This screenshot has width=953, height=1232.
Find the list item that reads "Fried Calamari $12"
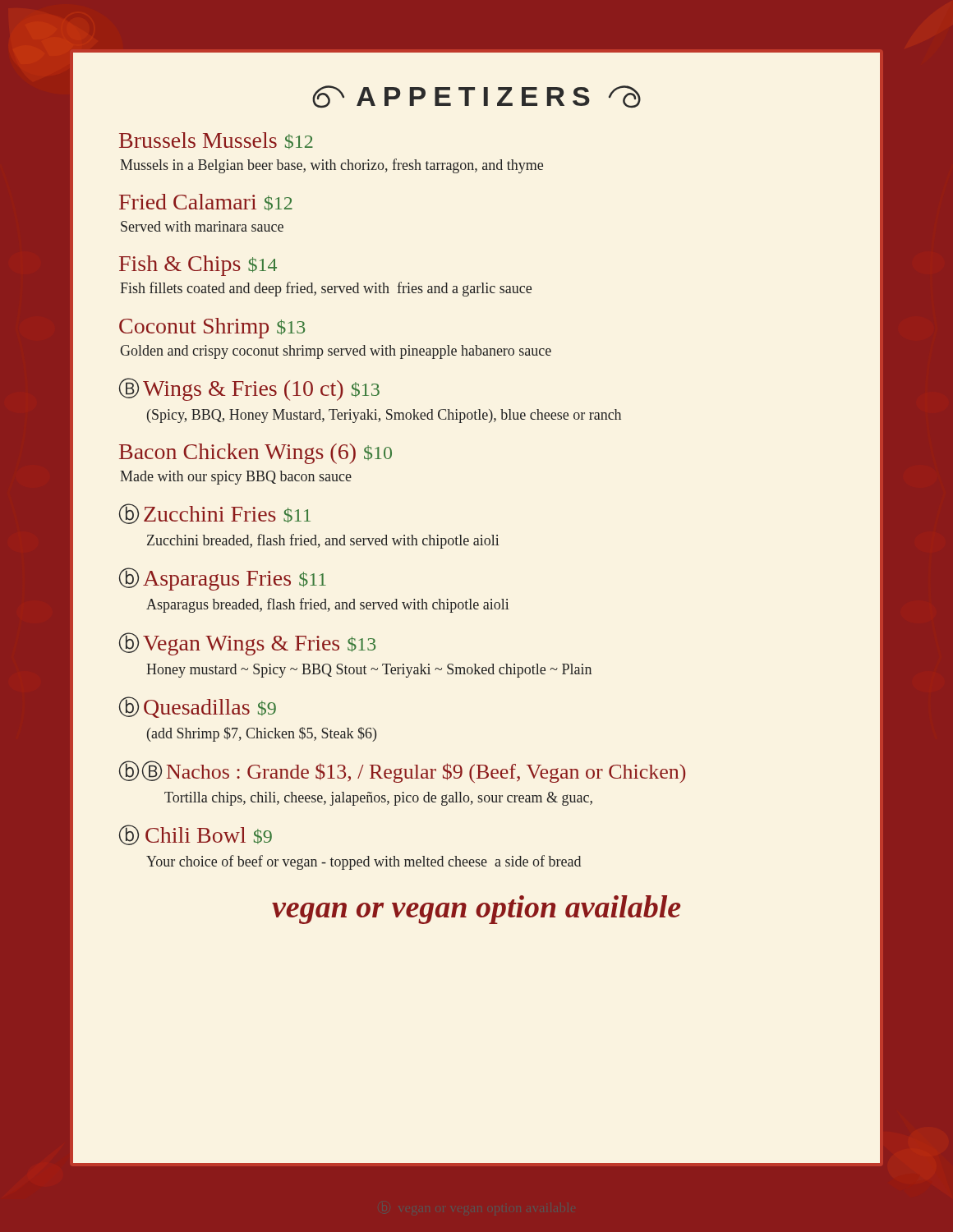(206, 202)
